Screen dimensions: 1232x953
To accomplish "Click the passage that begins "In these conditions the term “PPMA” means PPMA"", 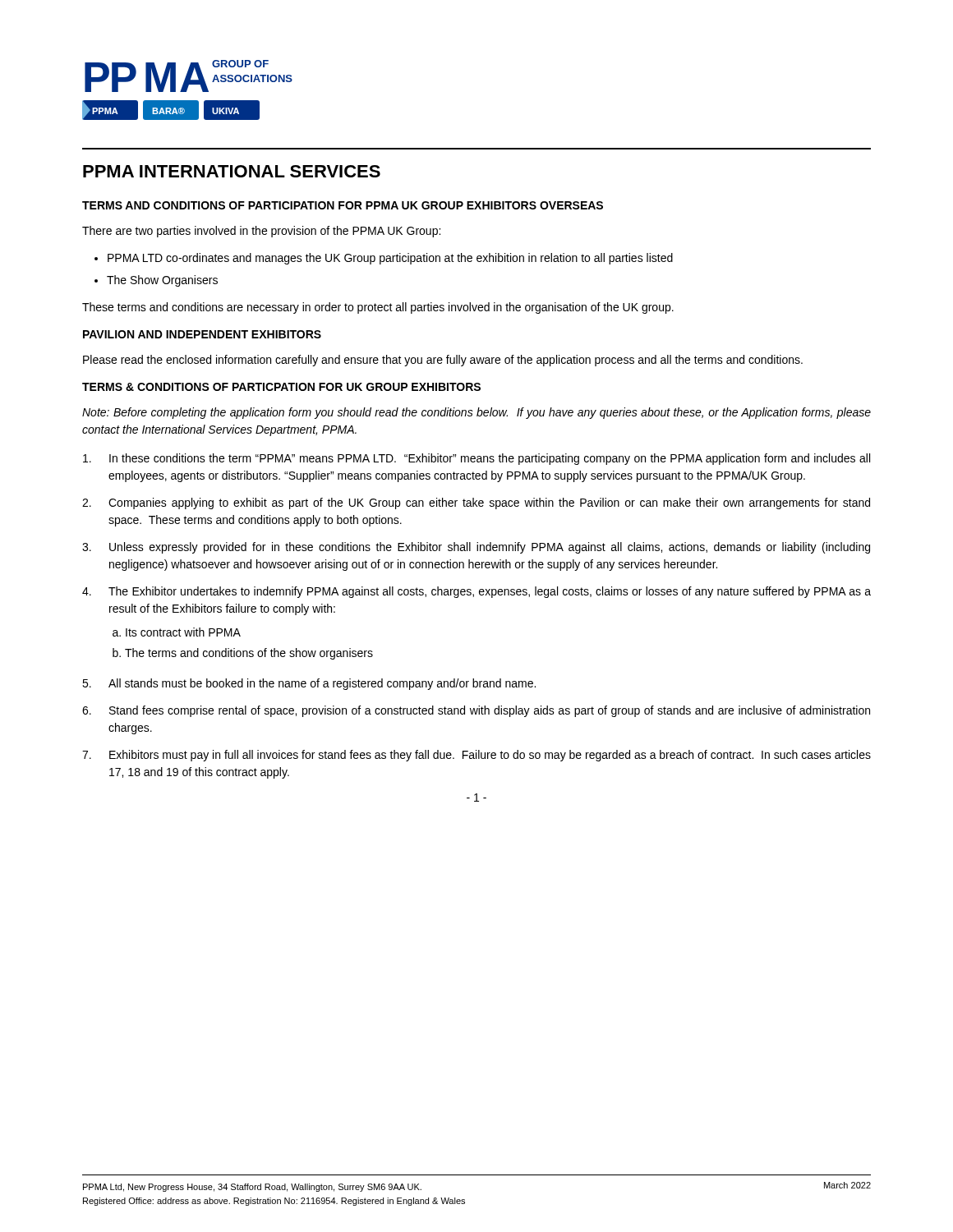I will [x=476, y=467].
